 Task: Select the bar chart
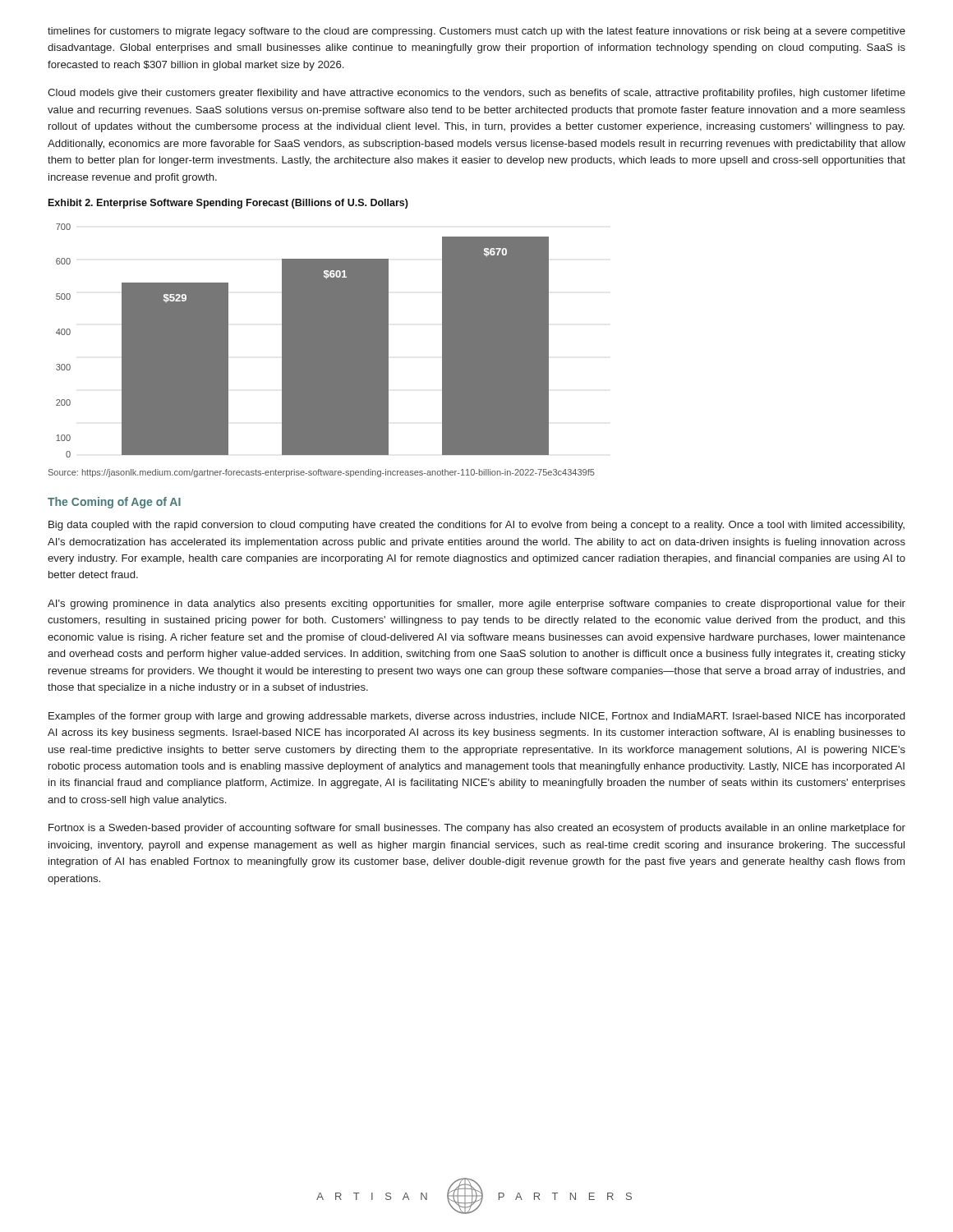click(x=335, y=340)
